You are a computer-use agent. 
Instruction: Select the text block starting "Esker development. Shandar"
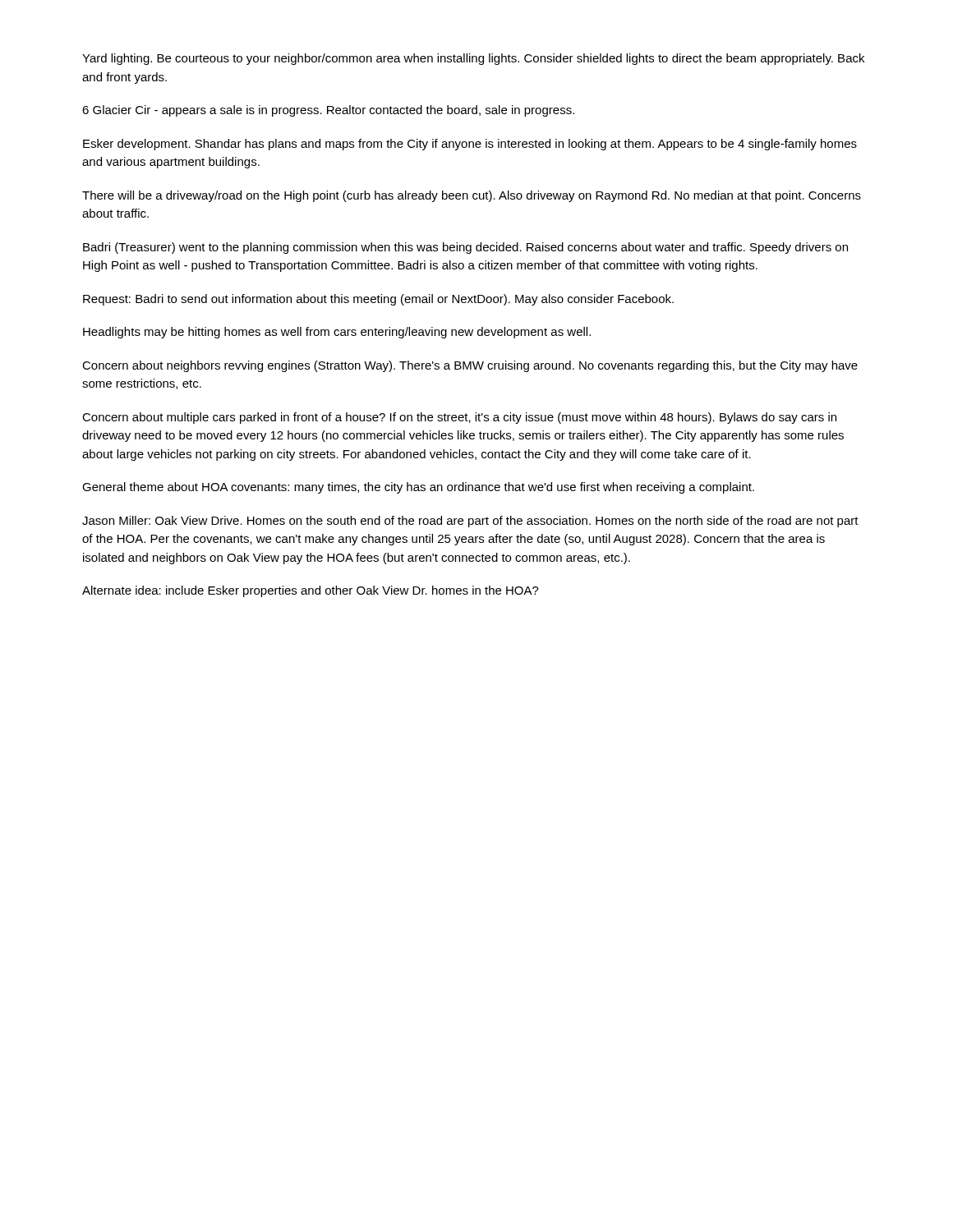pyautogui.click(x=470, y=152)
